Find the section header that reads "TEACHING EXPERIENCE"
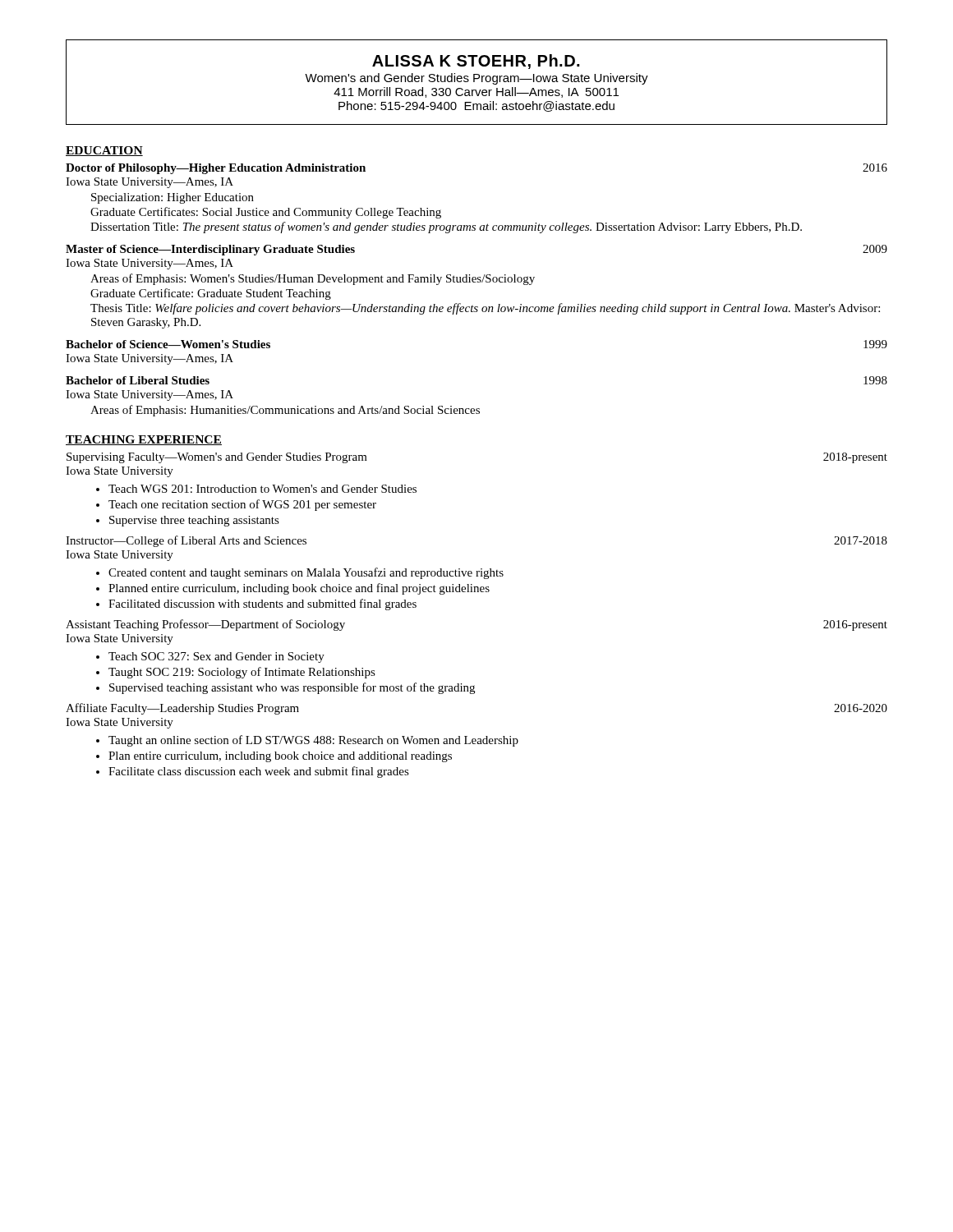The height and width of the screenshot is (1232, 953). (144, 439)
